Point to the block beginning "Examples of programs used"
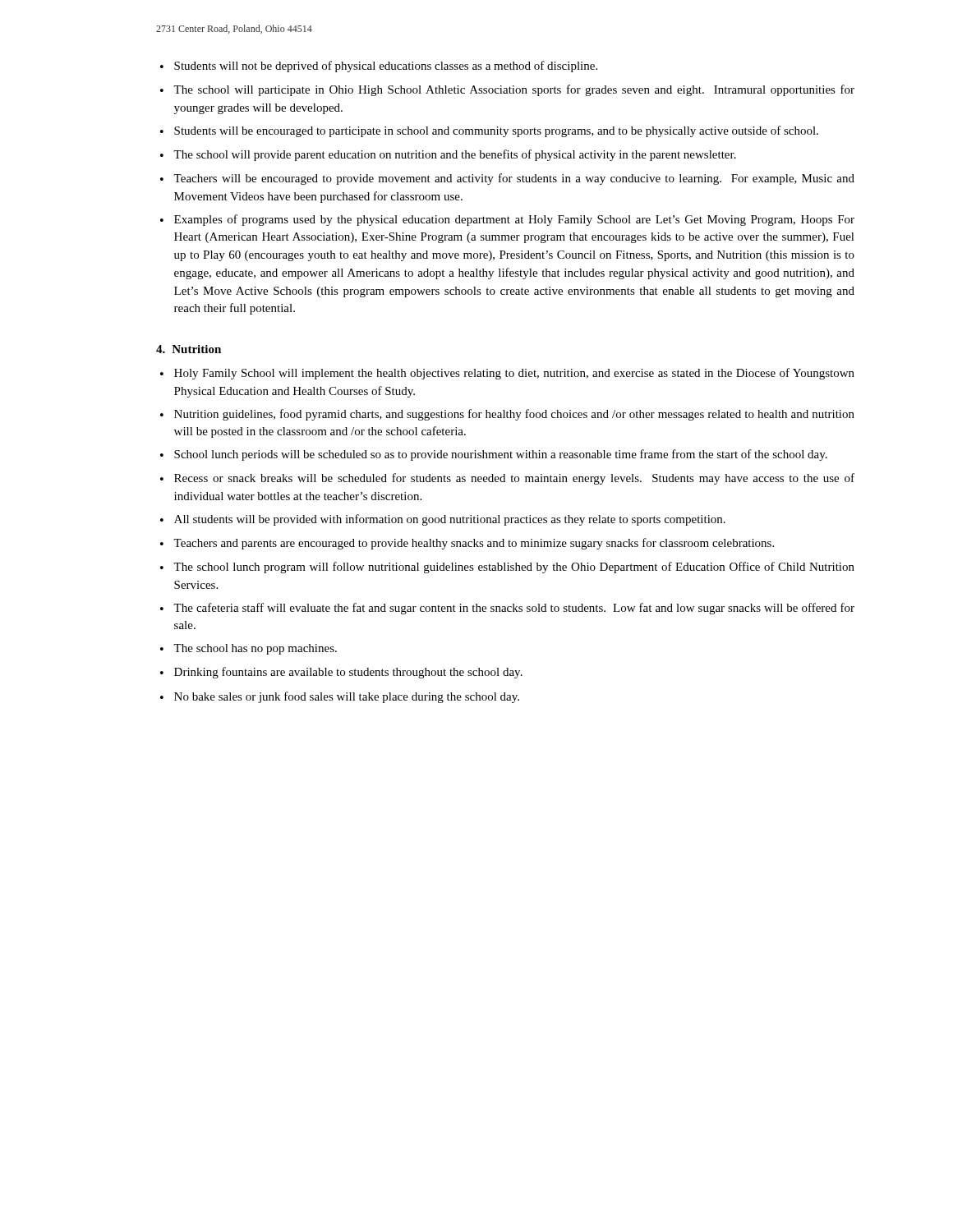Screen dimensions: 1232x953 (514, 264)
